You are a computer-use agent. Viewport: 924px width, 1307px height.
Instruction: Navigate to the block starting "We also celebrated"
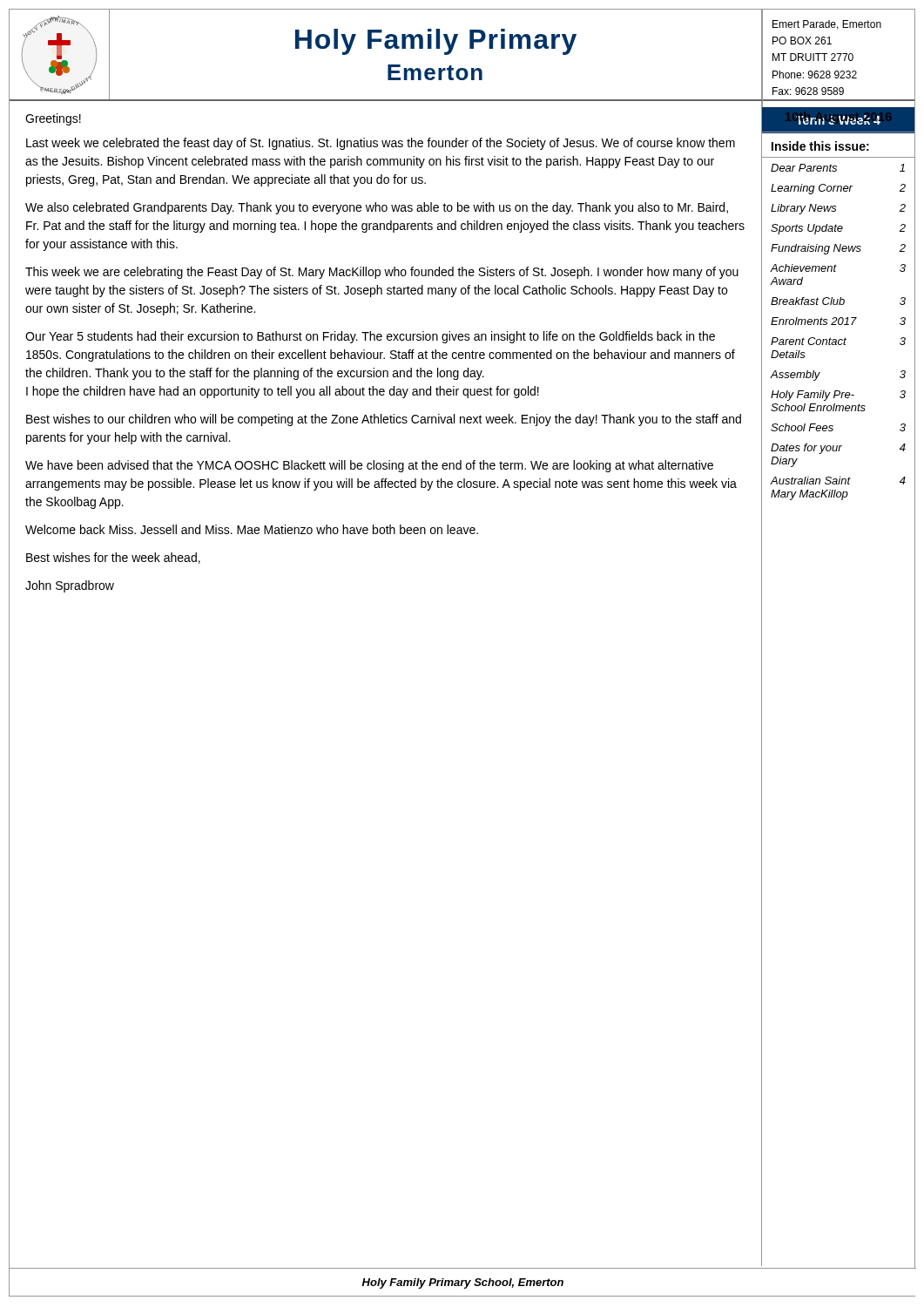[385, 226]
